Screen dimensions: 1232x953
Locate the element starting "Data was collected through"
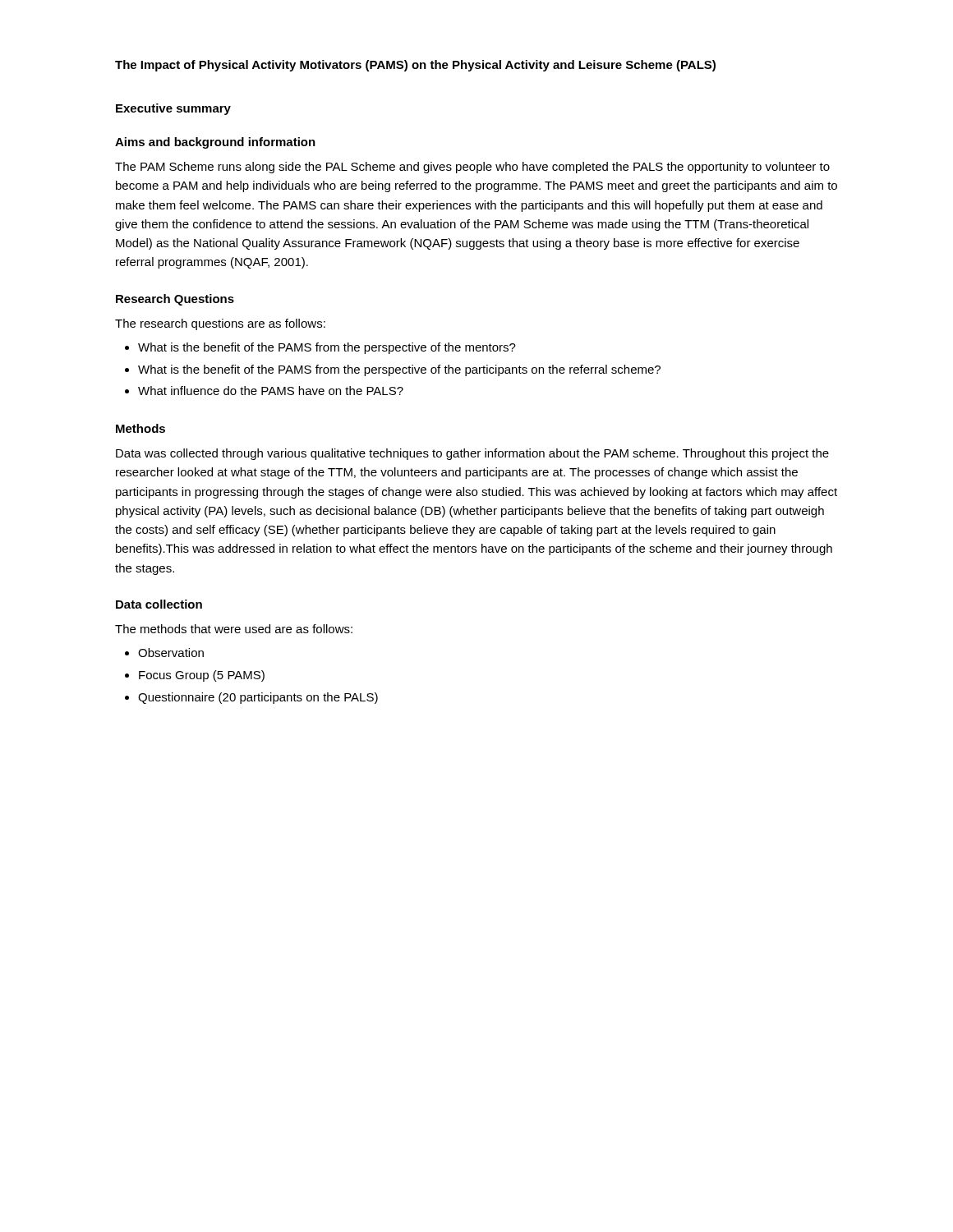[x=476, y=510]
